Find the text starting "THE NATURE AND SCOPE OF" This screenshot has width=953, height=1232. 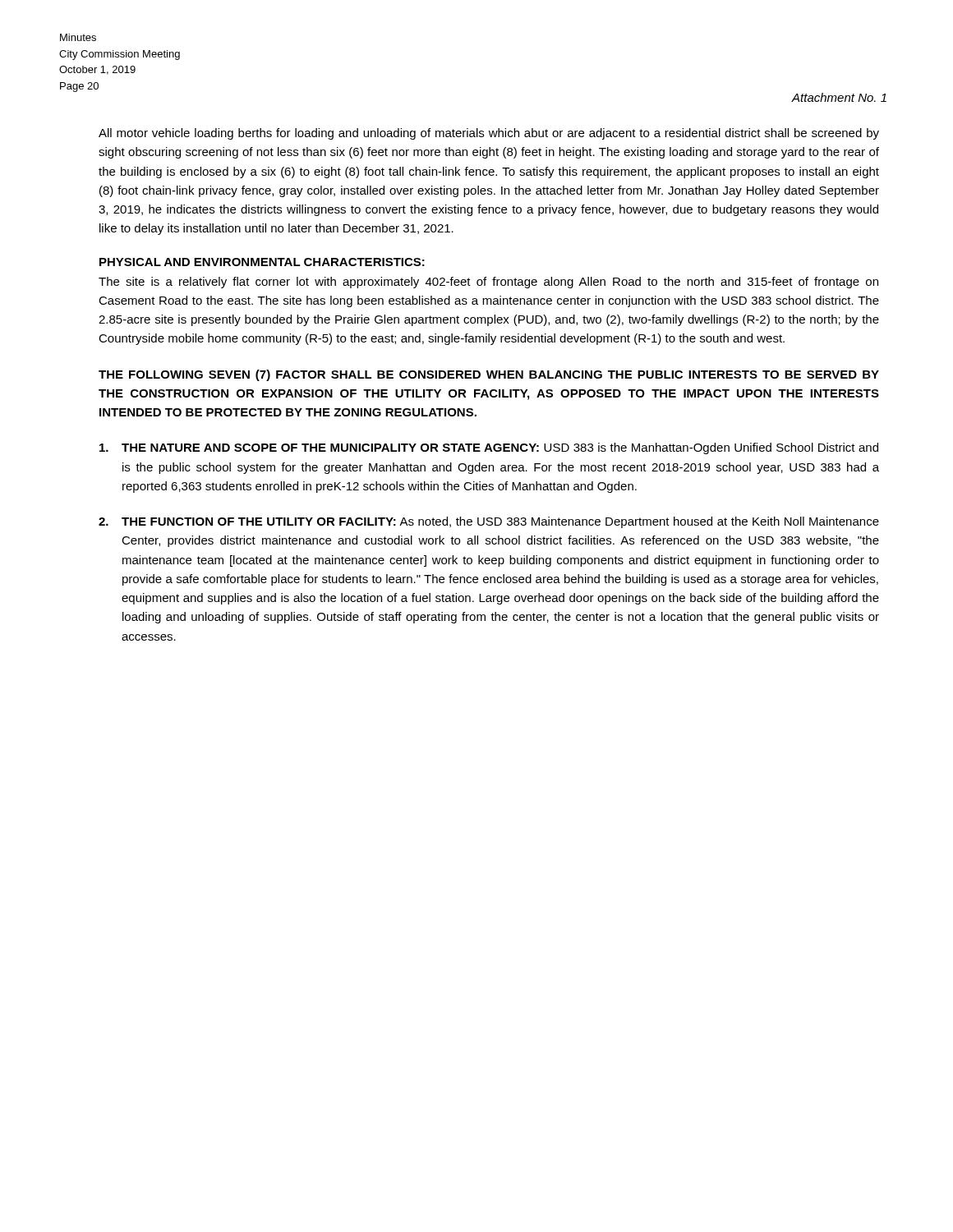(x=489, y=467)
